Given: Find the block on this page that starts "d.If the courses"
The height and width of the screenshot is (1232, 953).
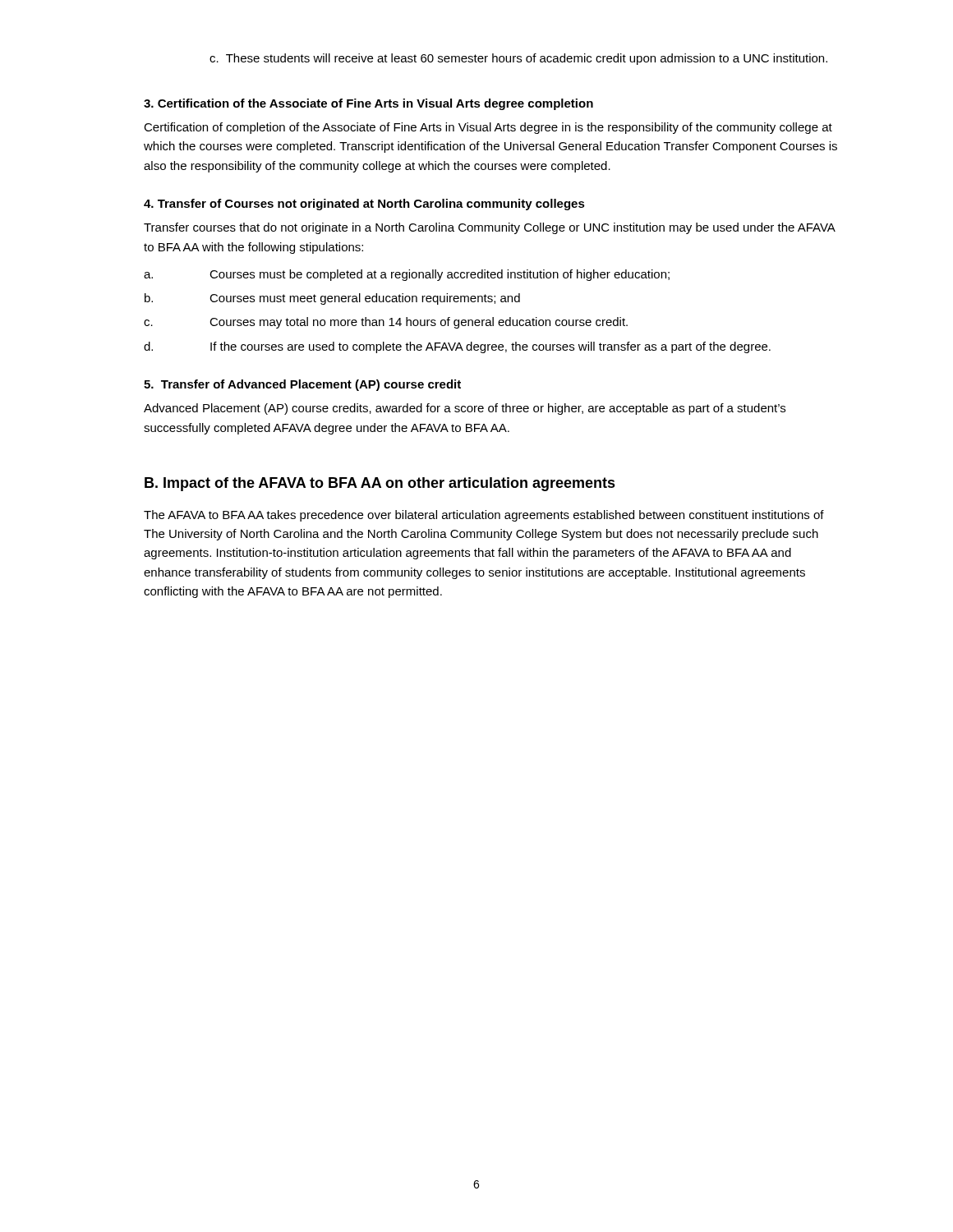Looking at the screenshot, I should 458,346.
